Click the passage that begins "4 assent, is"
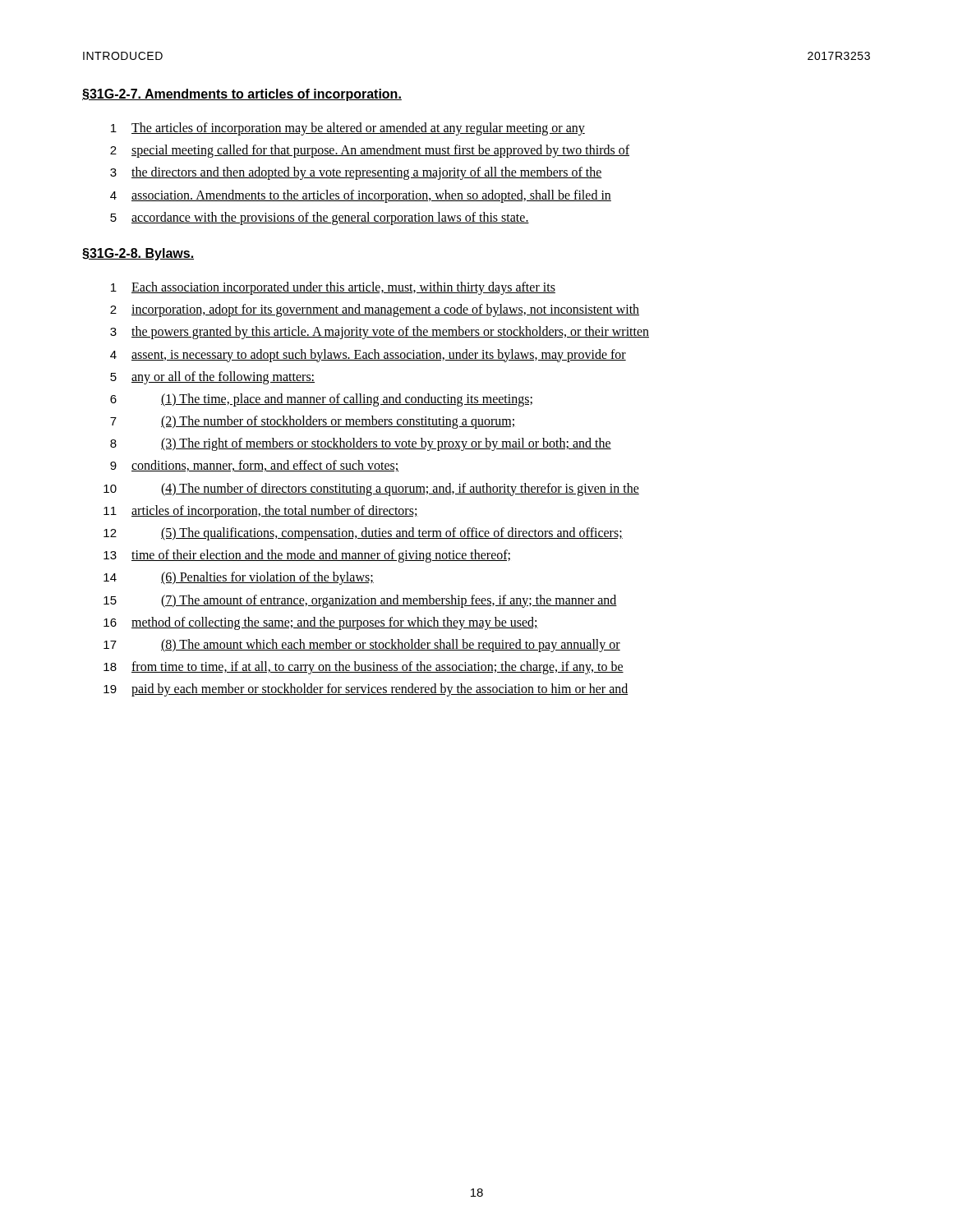The height and width of the screenshot is (1232, 953). point(476,354)
